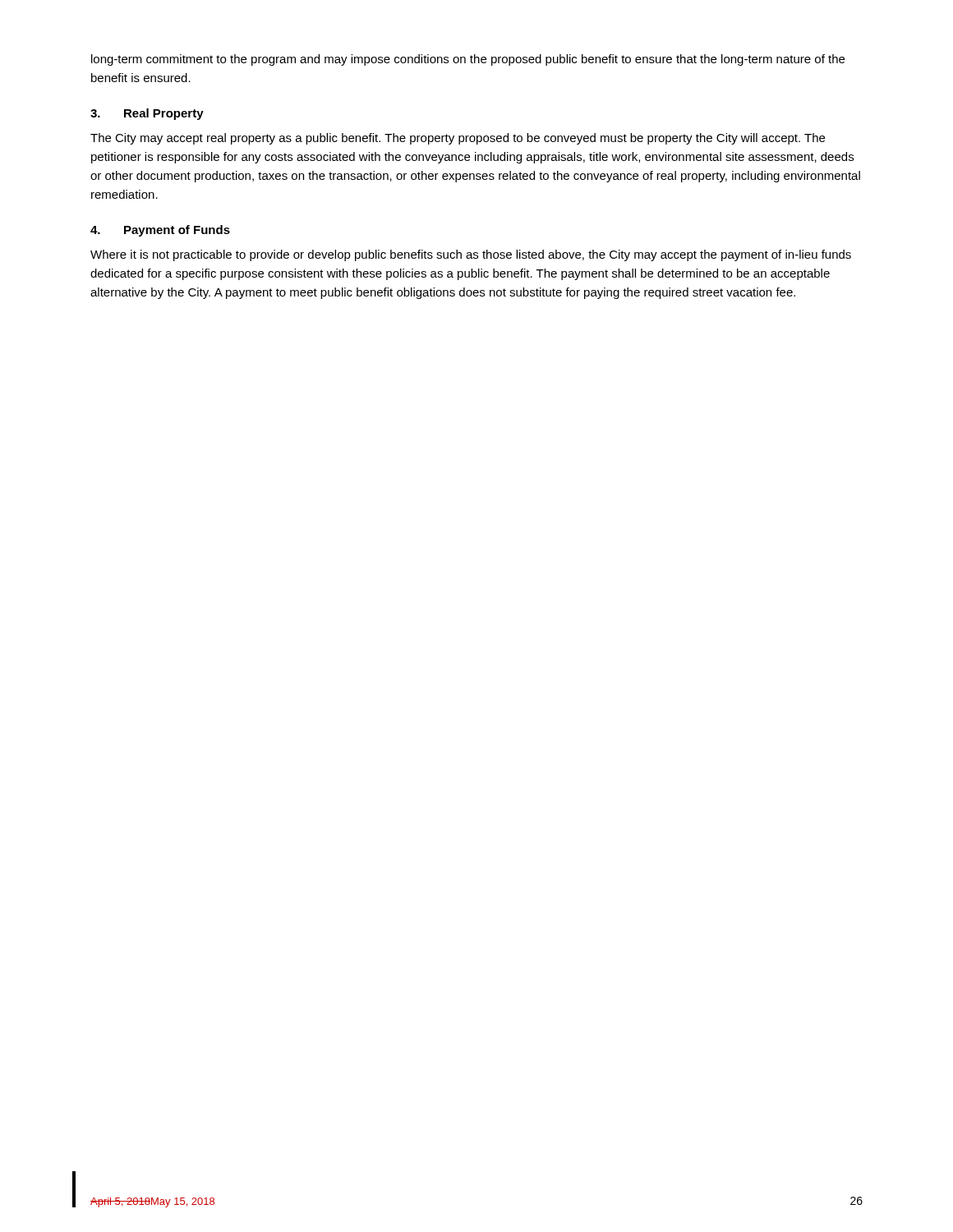The width and height of the screenshot is (953, 1232).
Task: Select the region starting "3. Real Property"
Action: (147, 113)
